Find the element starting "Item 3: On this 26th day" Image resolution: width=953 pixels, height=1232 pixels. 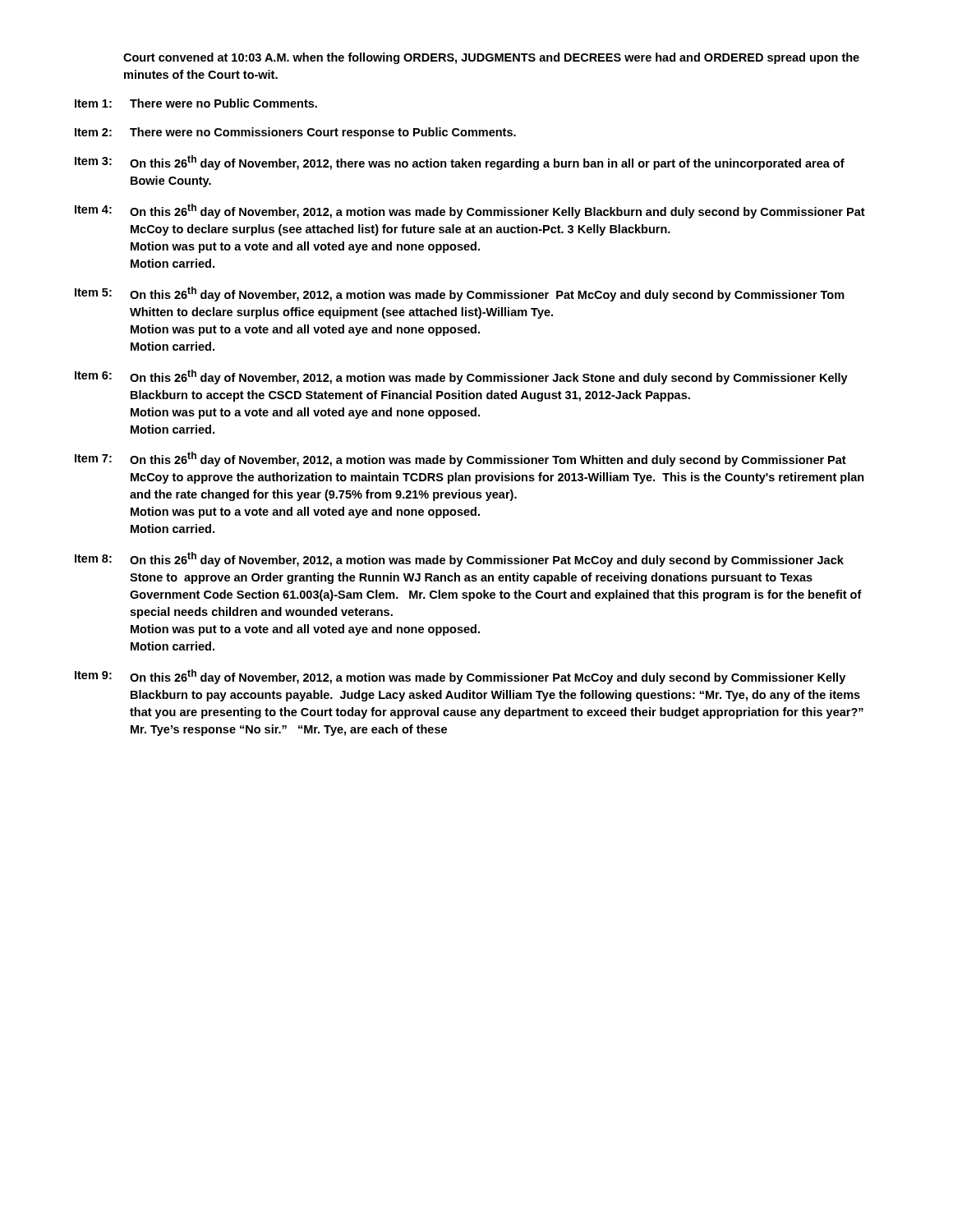click(476, 171)
